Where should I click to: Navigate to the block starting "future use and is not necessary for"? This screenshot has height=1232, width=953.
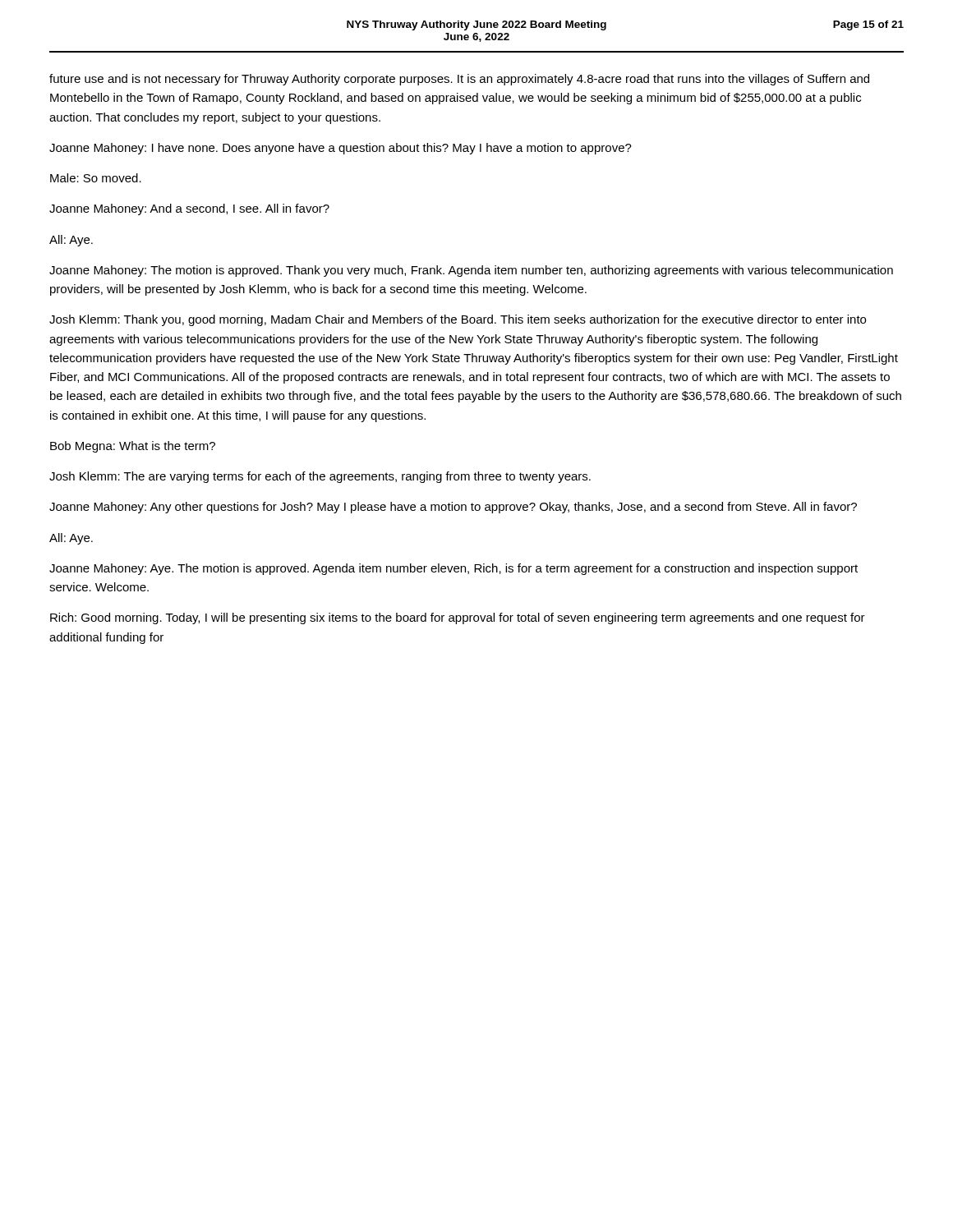point(460,98)
